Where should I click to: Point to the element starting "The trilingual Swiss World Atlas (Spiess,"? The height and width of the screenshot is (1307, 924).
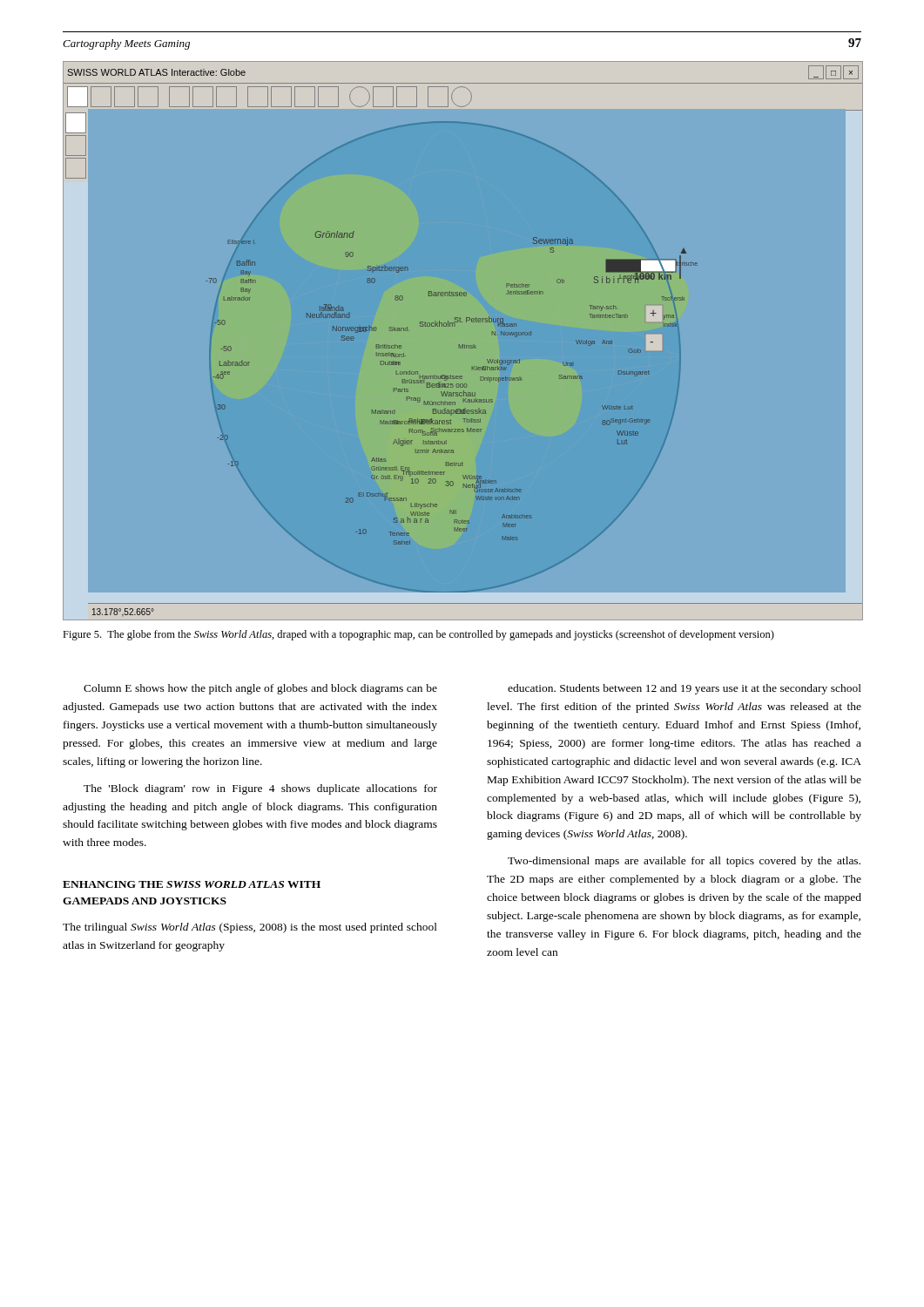[250, 937]
